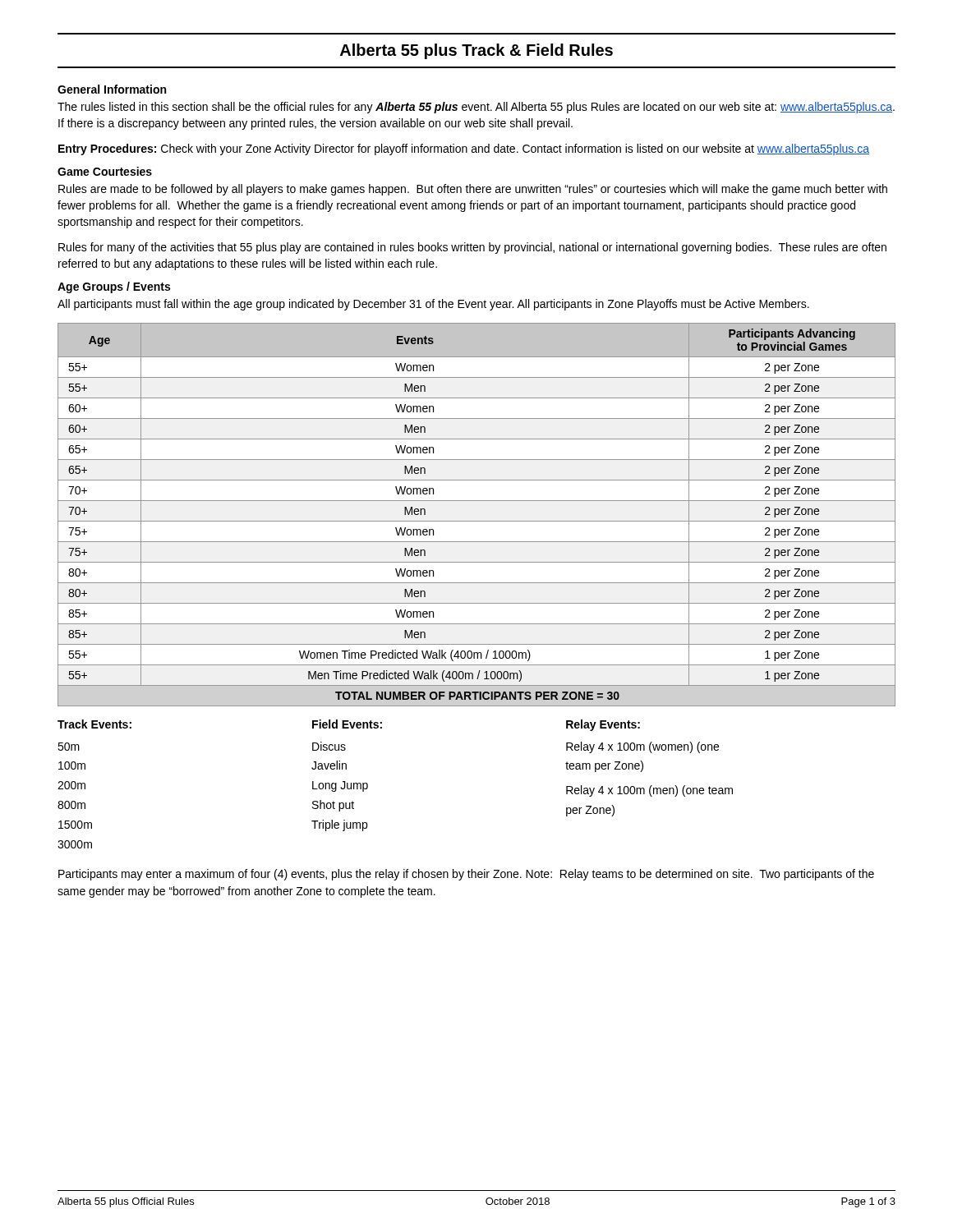Find the region starting "Rules are made to"

(x=473, y=205)
